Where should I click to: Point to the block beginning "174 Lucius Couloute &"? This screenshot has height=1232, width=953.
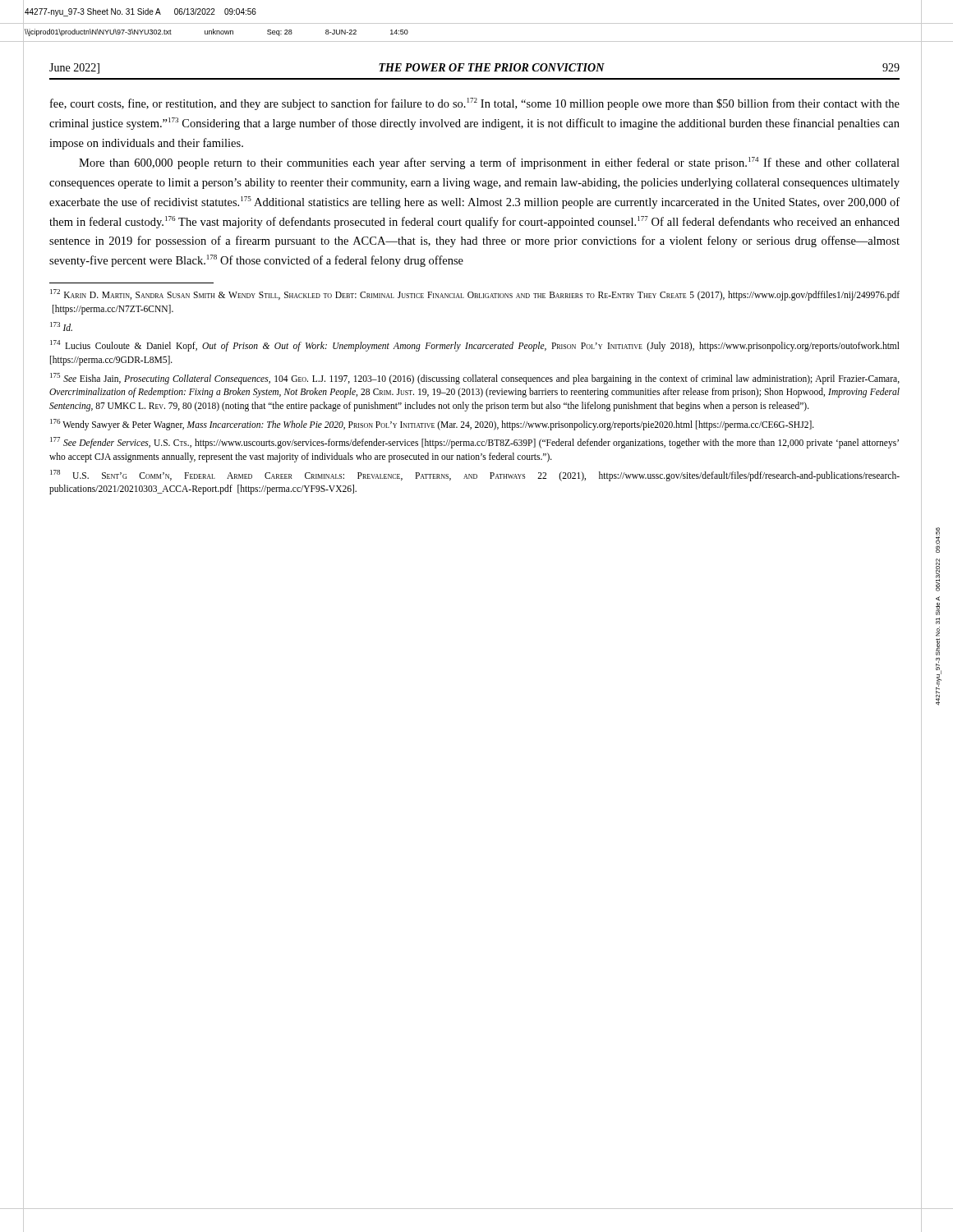tap(474, 352)
